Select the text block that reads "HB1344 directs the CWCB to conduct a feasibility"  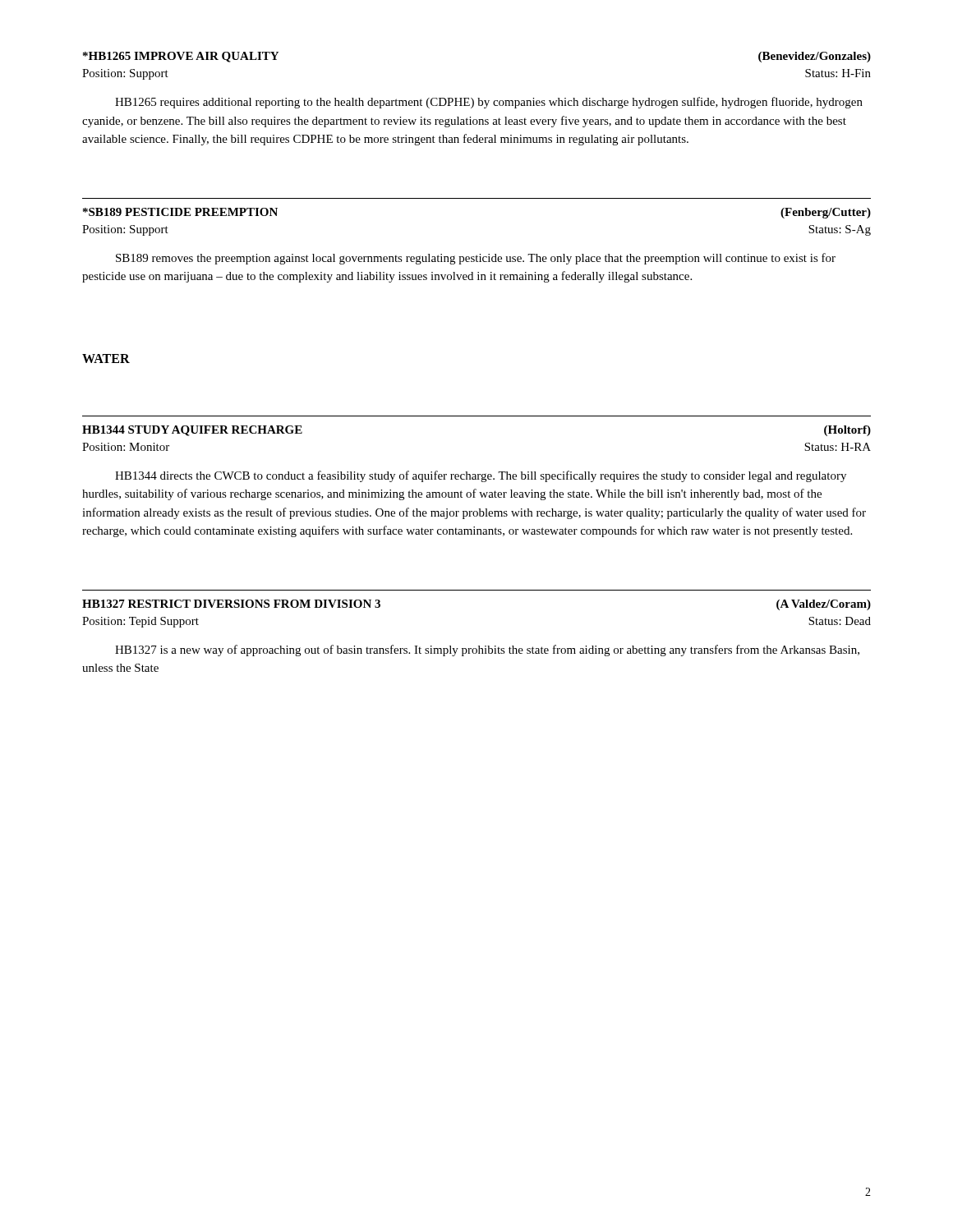(476, 503)
